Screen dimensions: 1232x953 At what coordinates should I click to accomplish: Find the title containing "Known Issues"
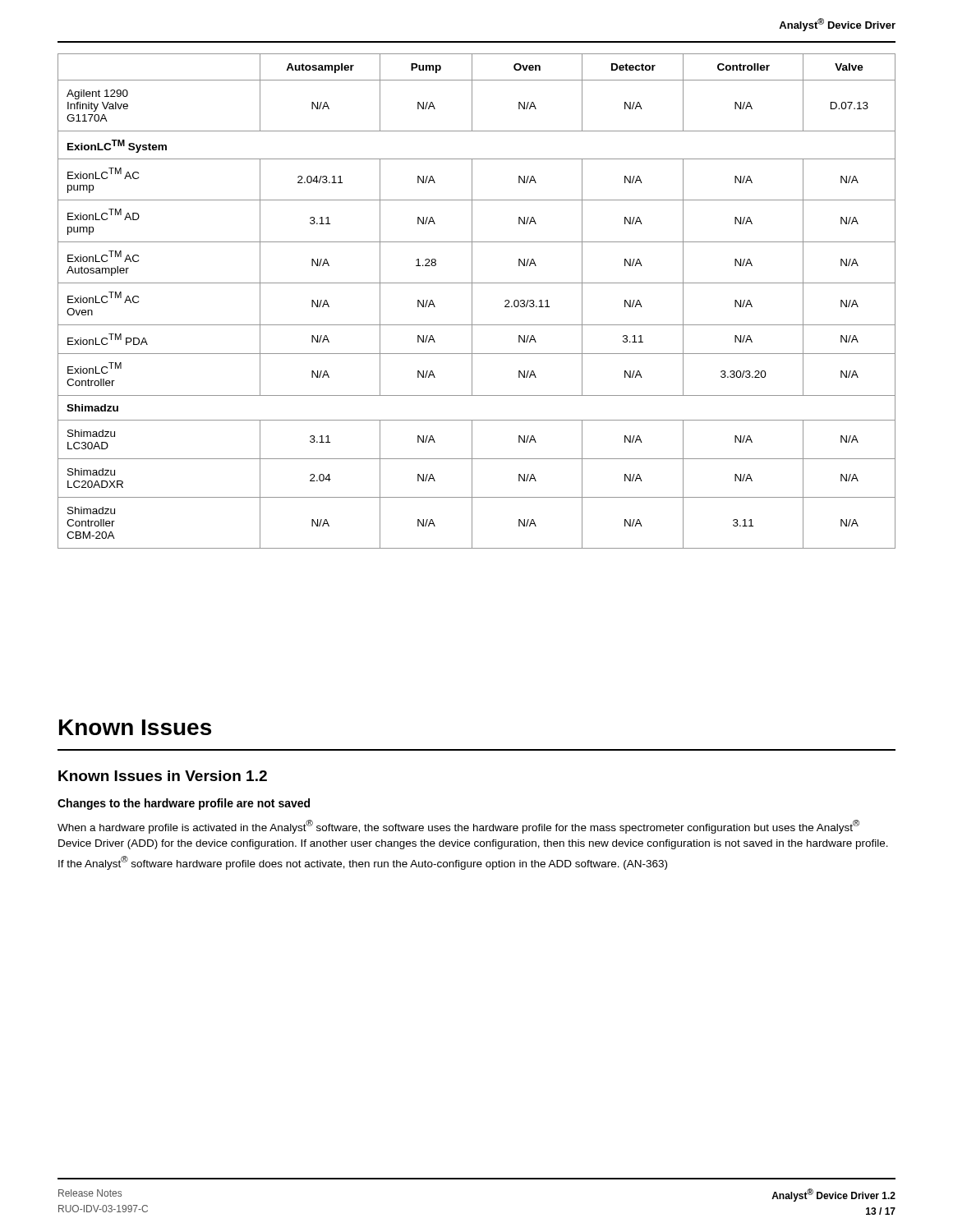click(x=135, y=727)
